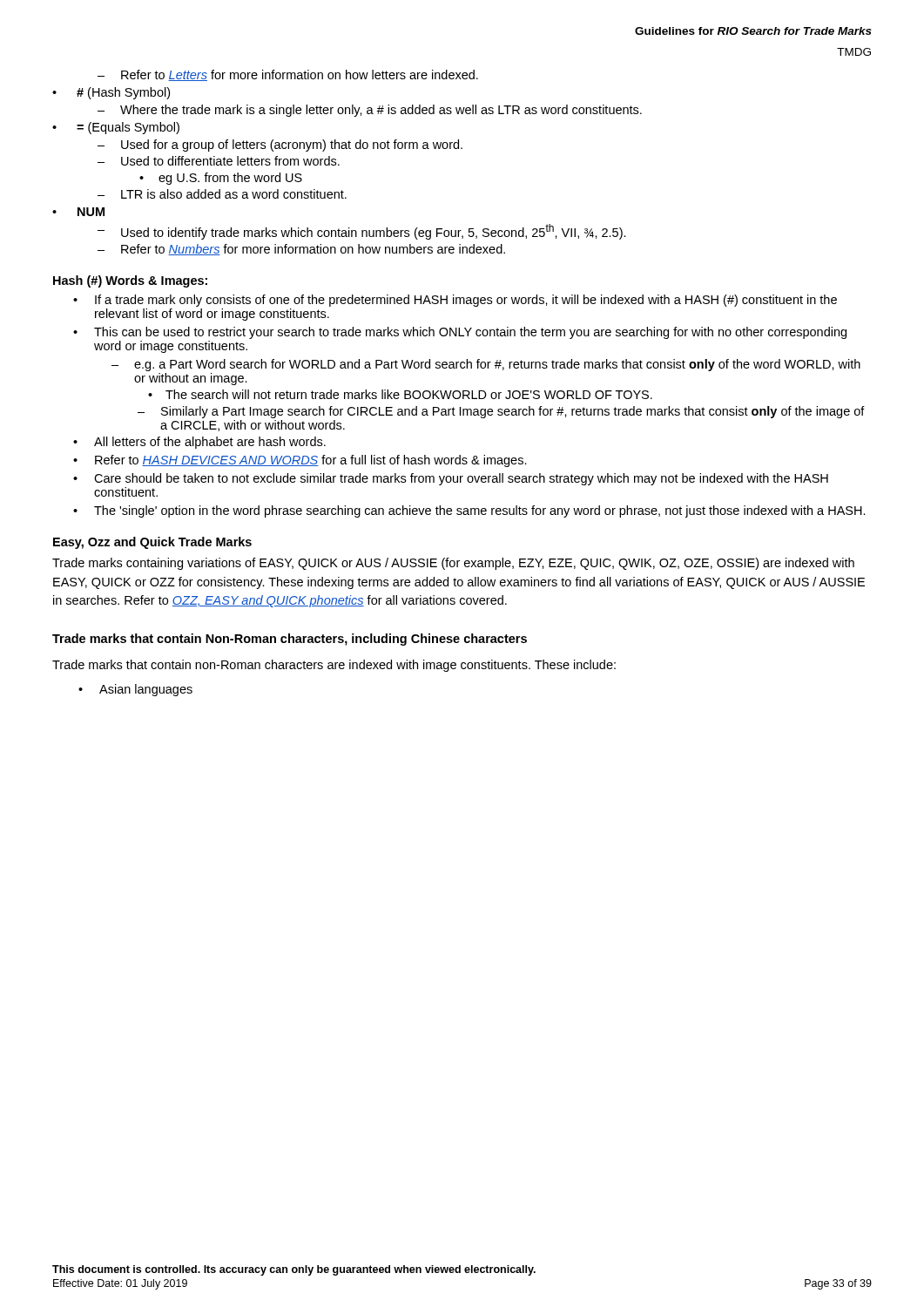Select the list item with the text "• Care should be"
This screenshot has height=1307, width=924.
click(472, 485)
